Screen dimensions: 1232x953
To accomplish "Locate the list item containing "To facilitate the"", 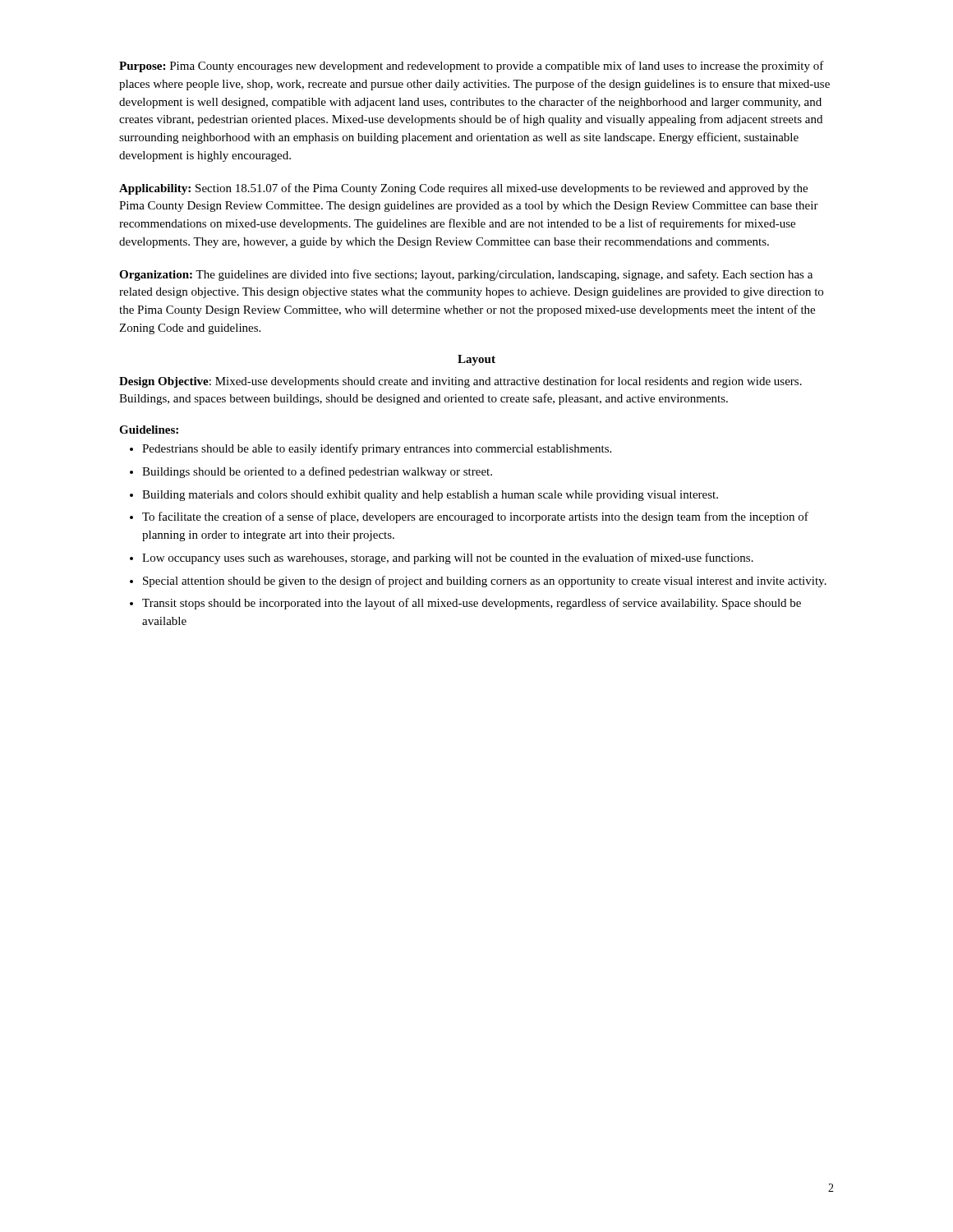I will pos(476,526).
